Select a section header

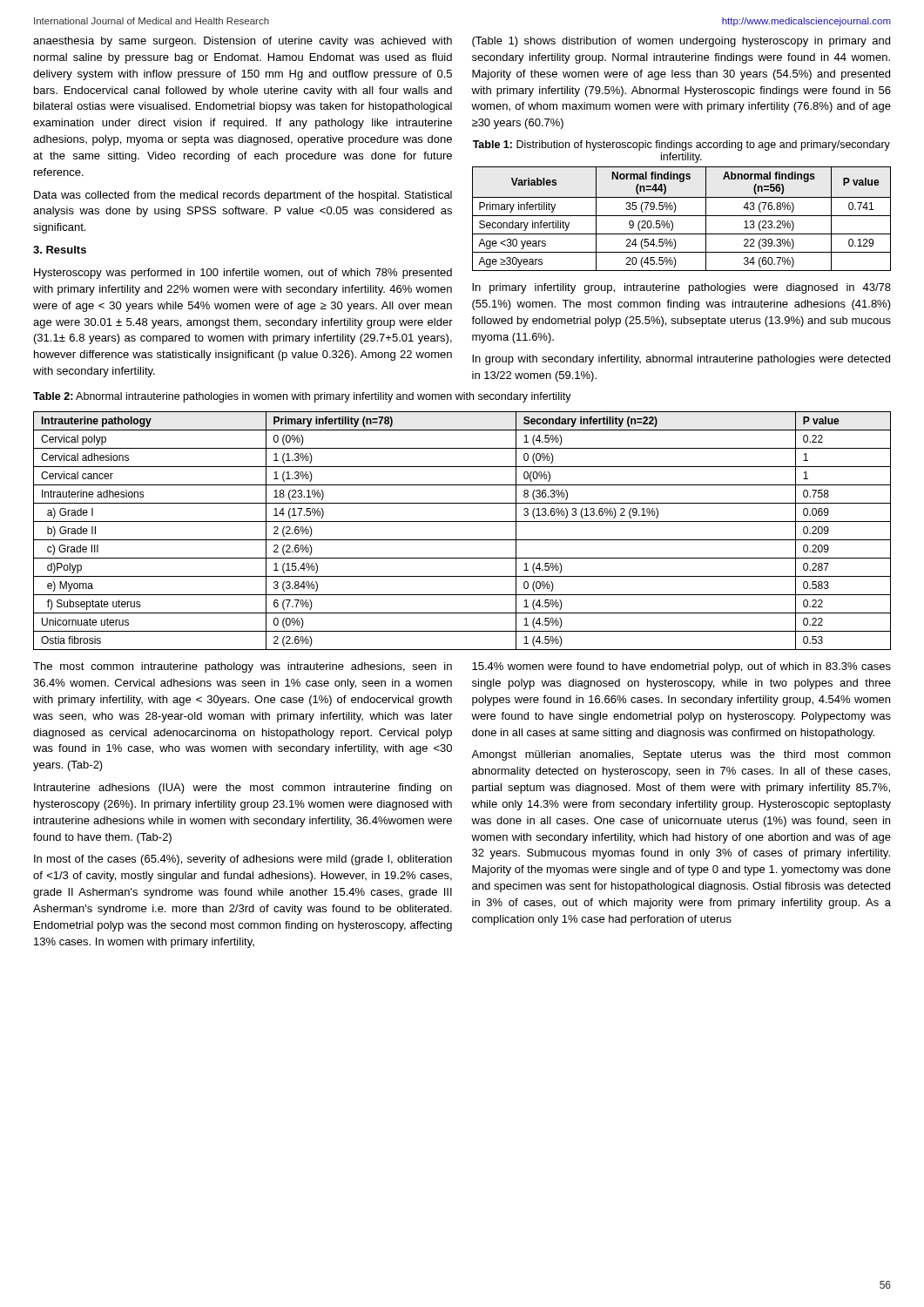coord(243,251)
